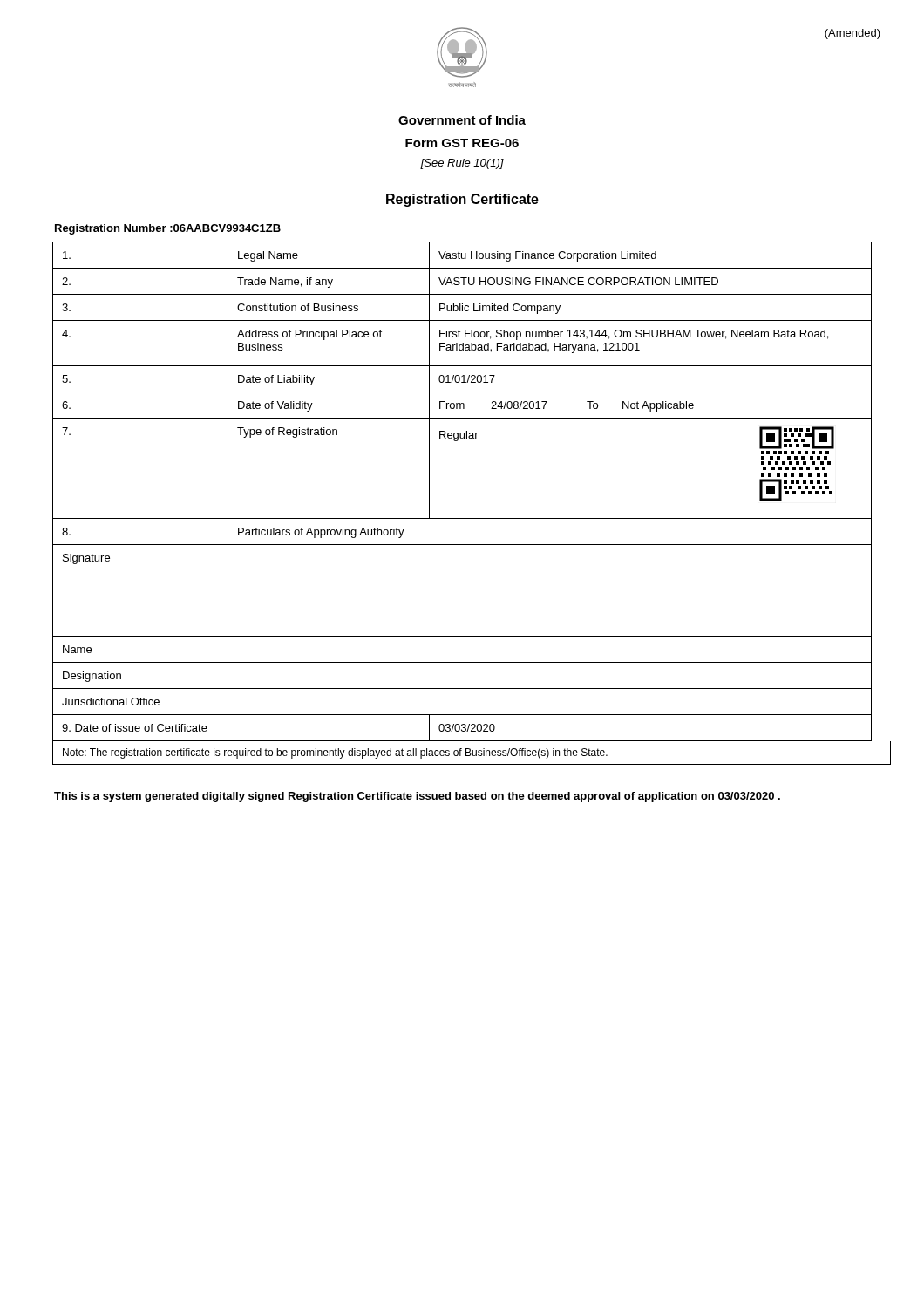Click on the section header with the text "Registration Certificate"

pyautogui.click(x=462, y=199)
